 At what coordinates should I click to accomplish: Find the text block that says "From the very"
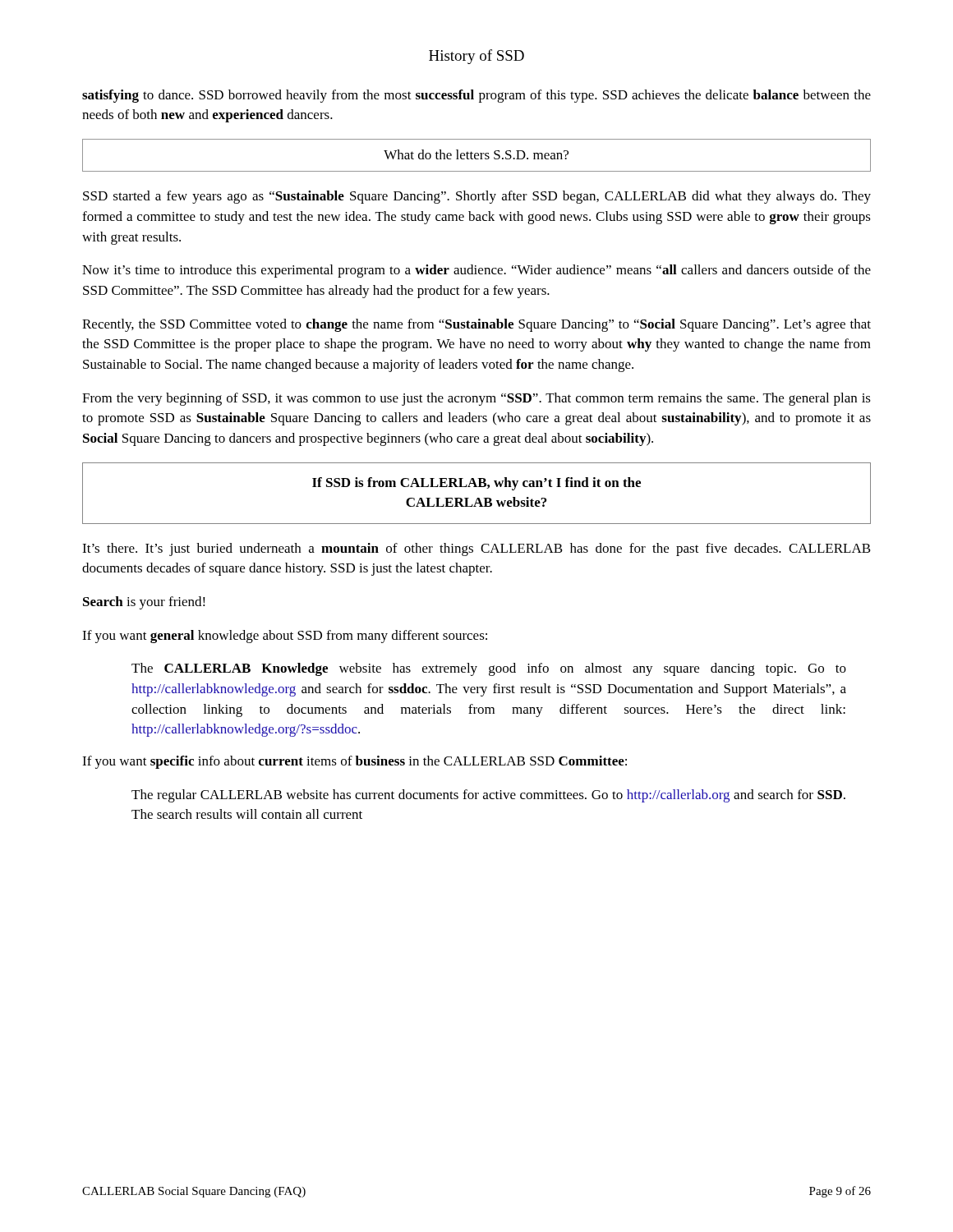[x=476, y=418]
